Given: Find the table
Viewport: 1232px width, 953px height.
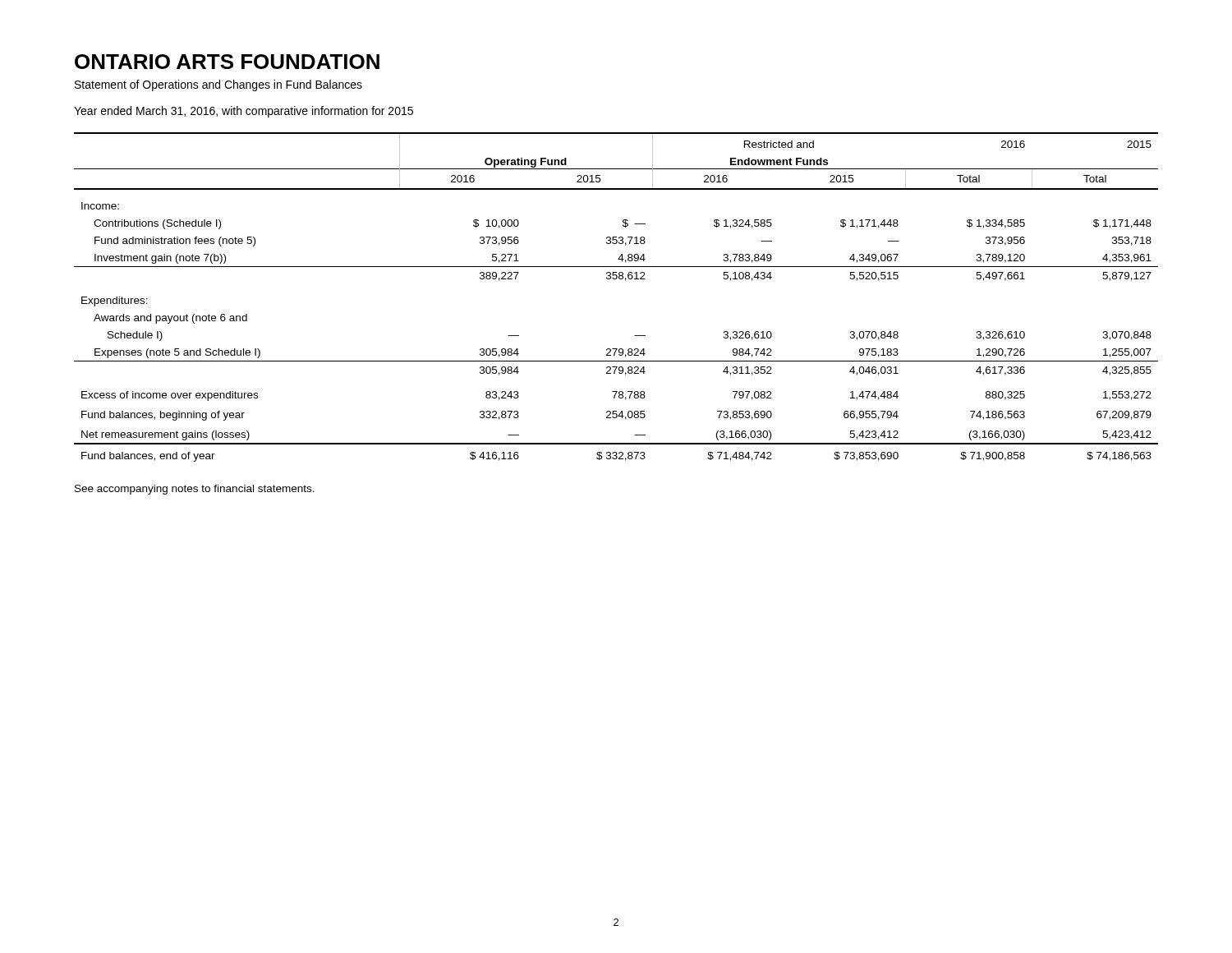Looking at the screenshot, I should (616, 298).
